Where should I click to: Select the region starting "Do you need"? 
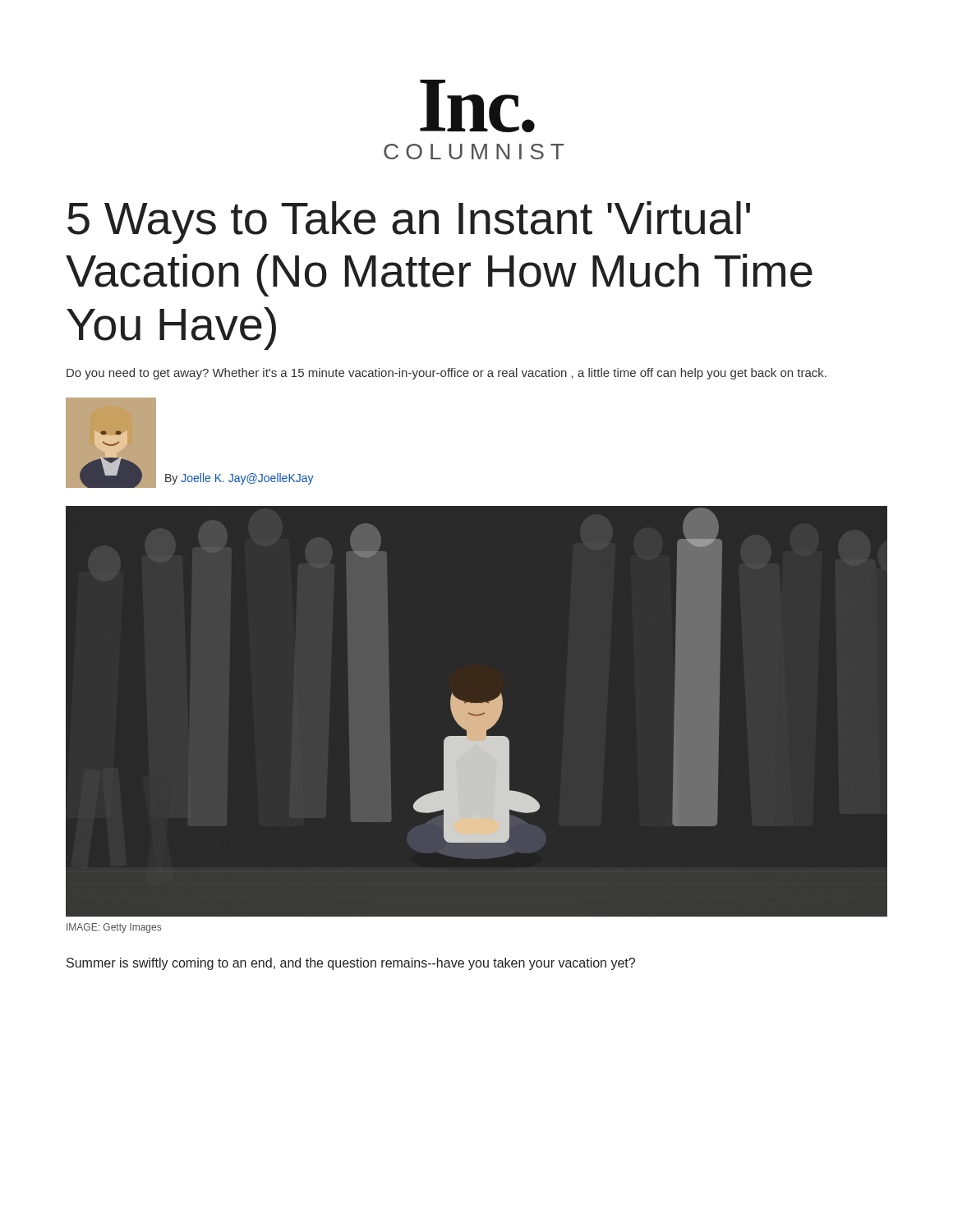447,373
